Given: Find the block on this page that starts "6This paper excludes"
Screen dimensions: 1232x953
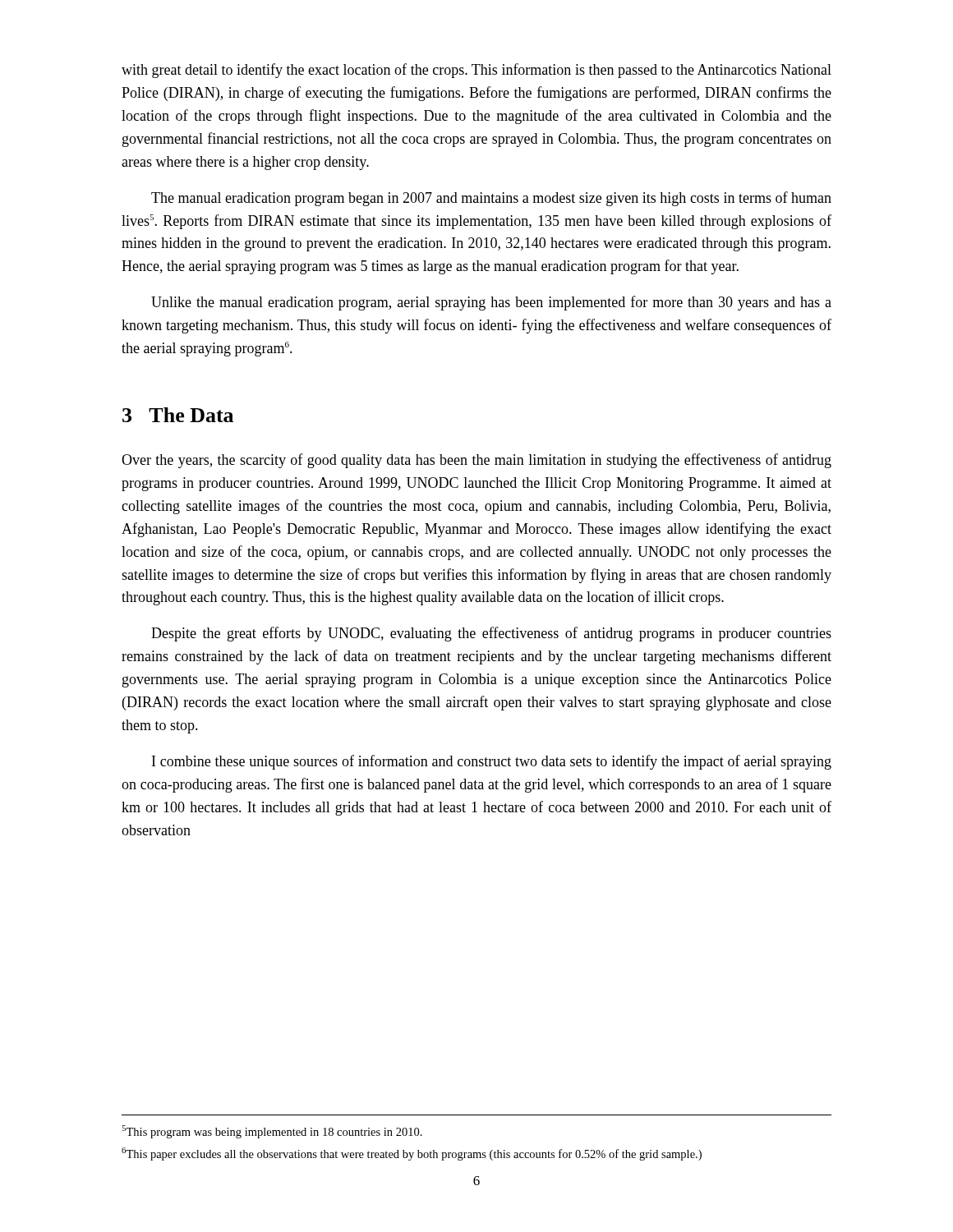Looking at the screenshot, I should click(412, 1153).
